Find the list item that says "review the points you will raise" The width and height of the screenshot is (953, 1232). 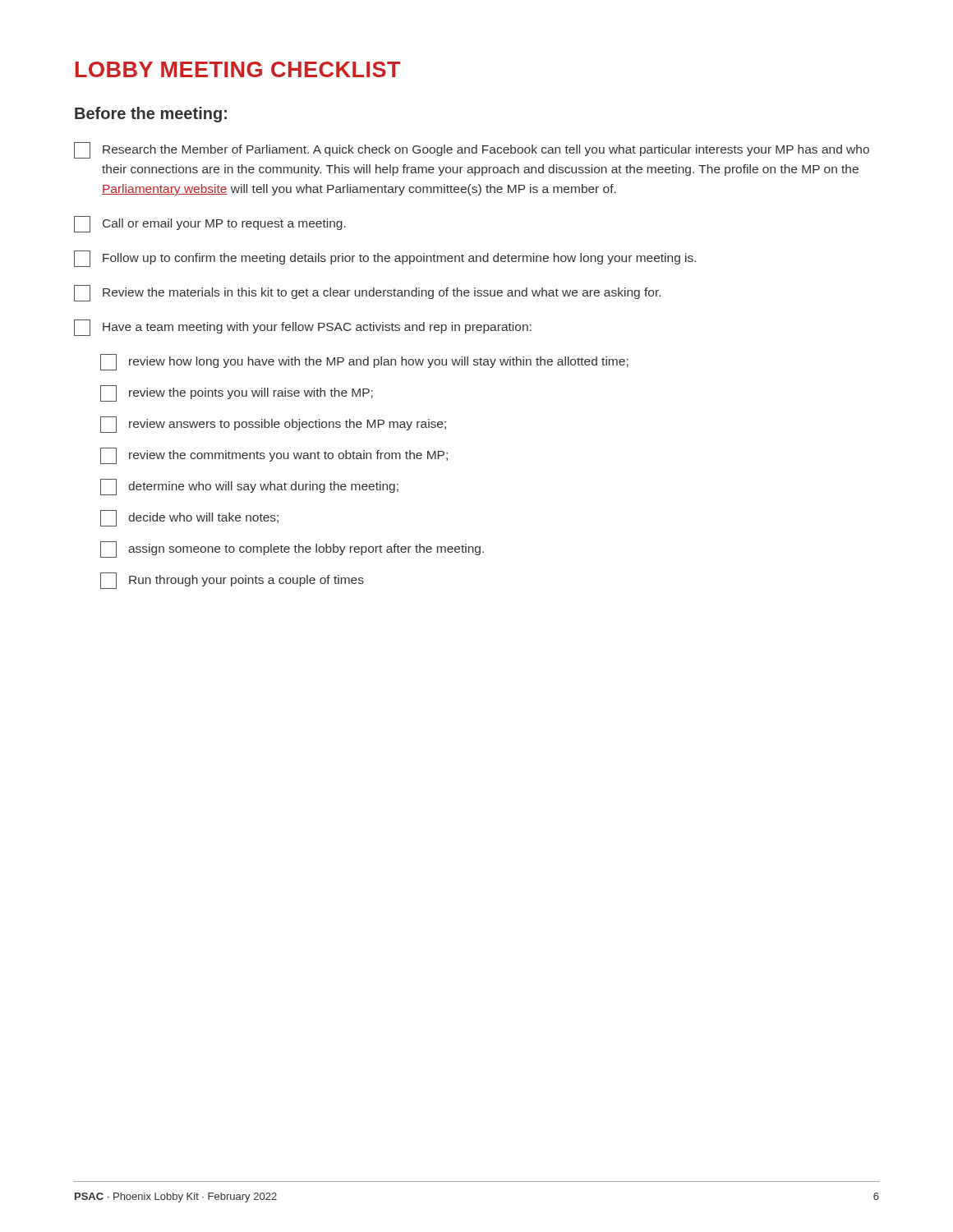coord(237,393)
